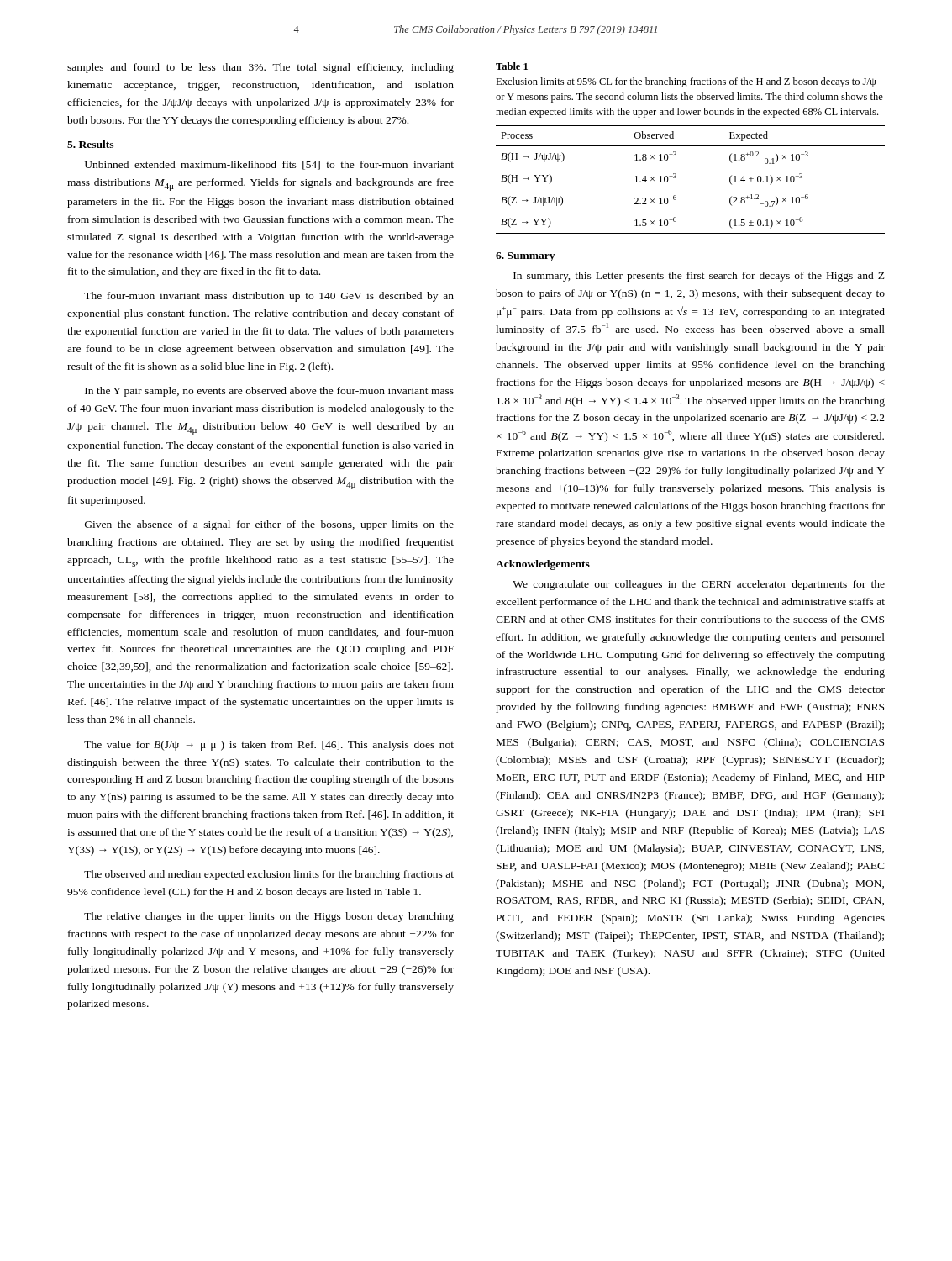Image resolution: width=952 pixels, height=1261 pixels.
Task: Locate the text block with the text "We congratulate our"
Action: coord(690,778)
